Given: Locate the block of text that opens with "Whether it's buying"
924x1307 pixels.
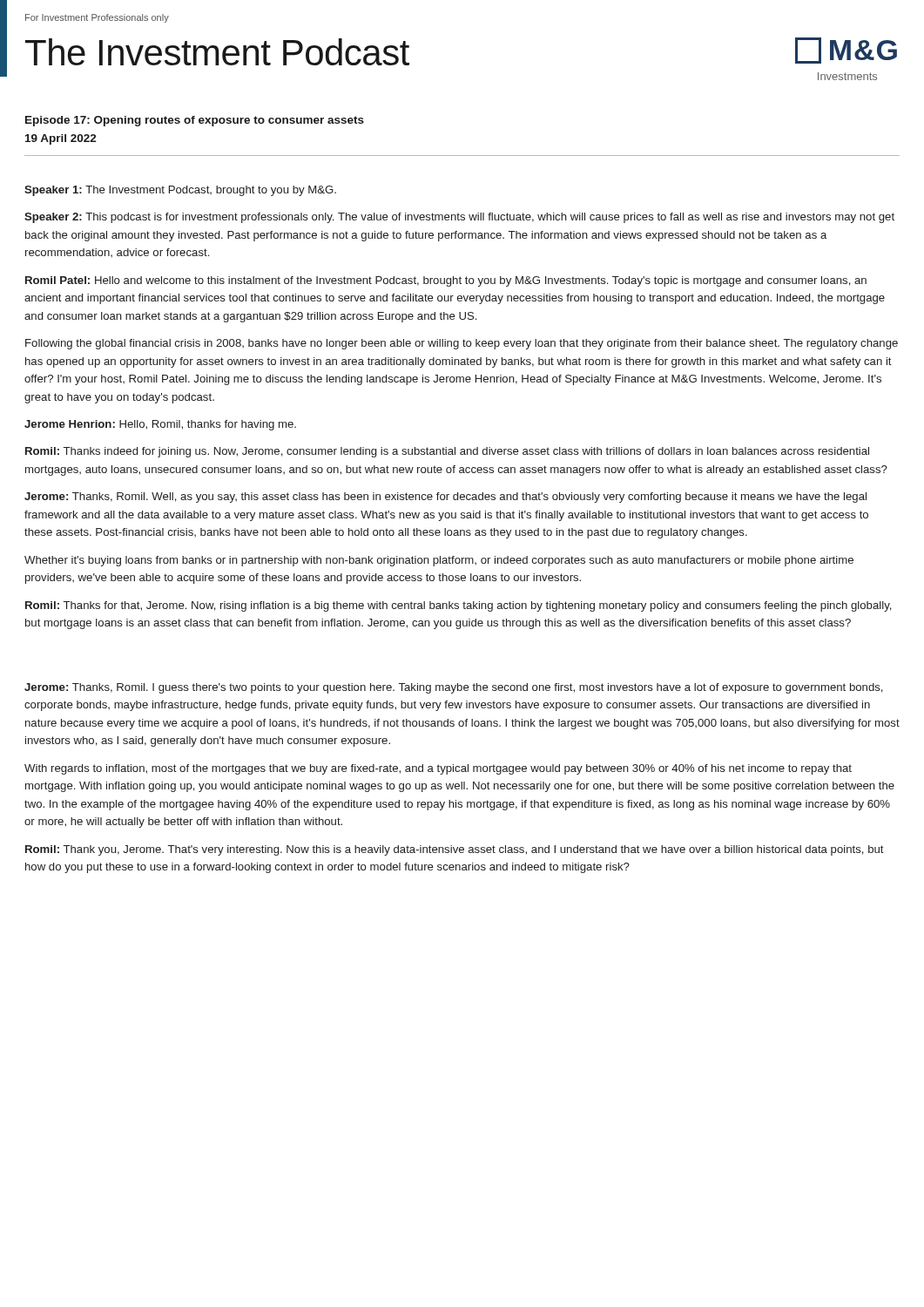Looking at the screenshot, I should coord(439,568).
